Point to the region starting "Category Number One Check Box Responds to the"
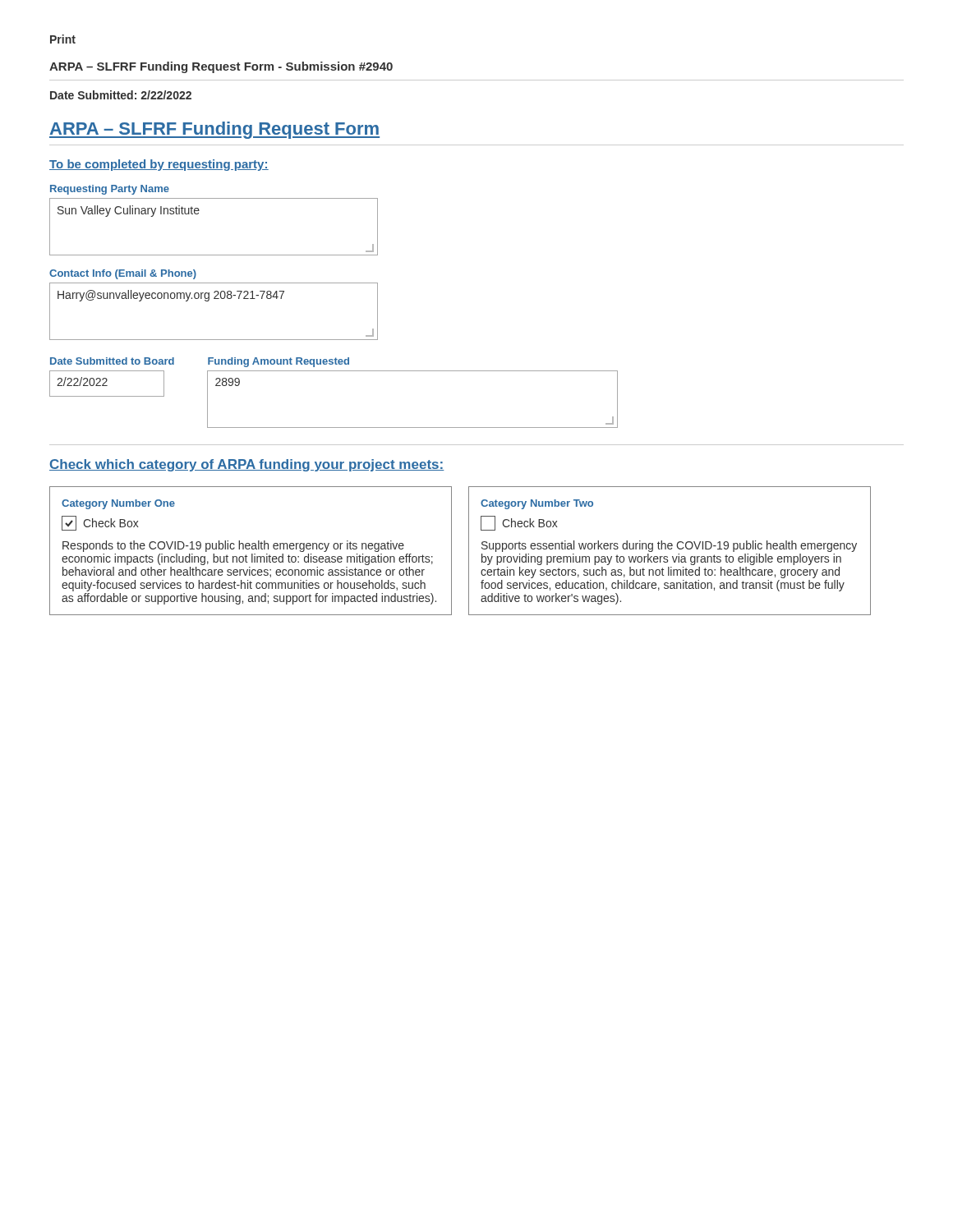This screenshot has width=953, height=1232. click(x=251, y=551)
